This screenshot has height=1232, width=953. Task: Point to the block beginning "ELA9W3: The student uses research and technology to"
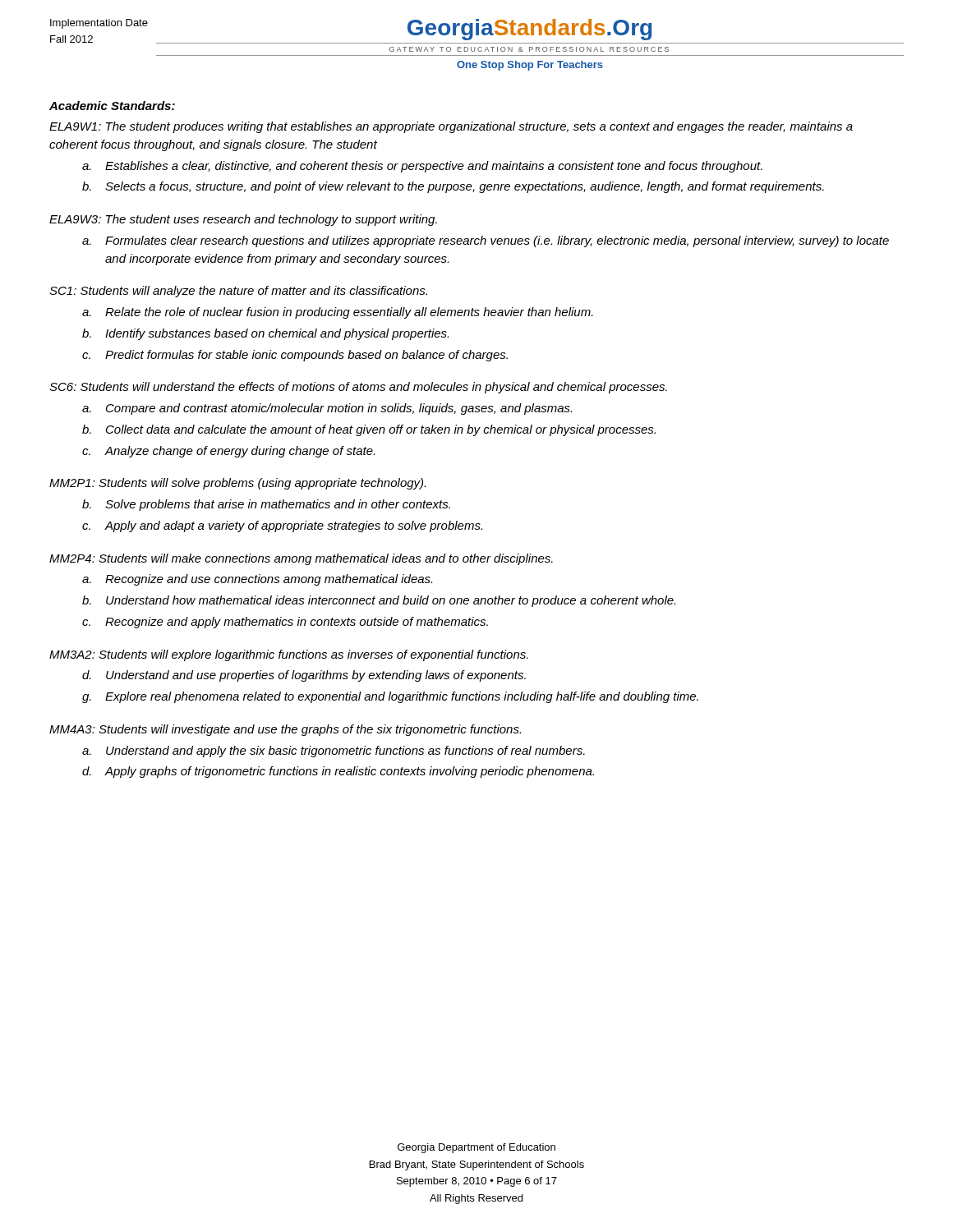[x=244, y=219]
